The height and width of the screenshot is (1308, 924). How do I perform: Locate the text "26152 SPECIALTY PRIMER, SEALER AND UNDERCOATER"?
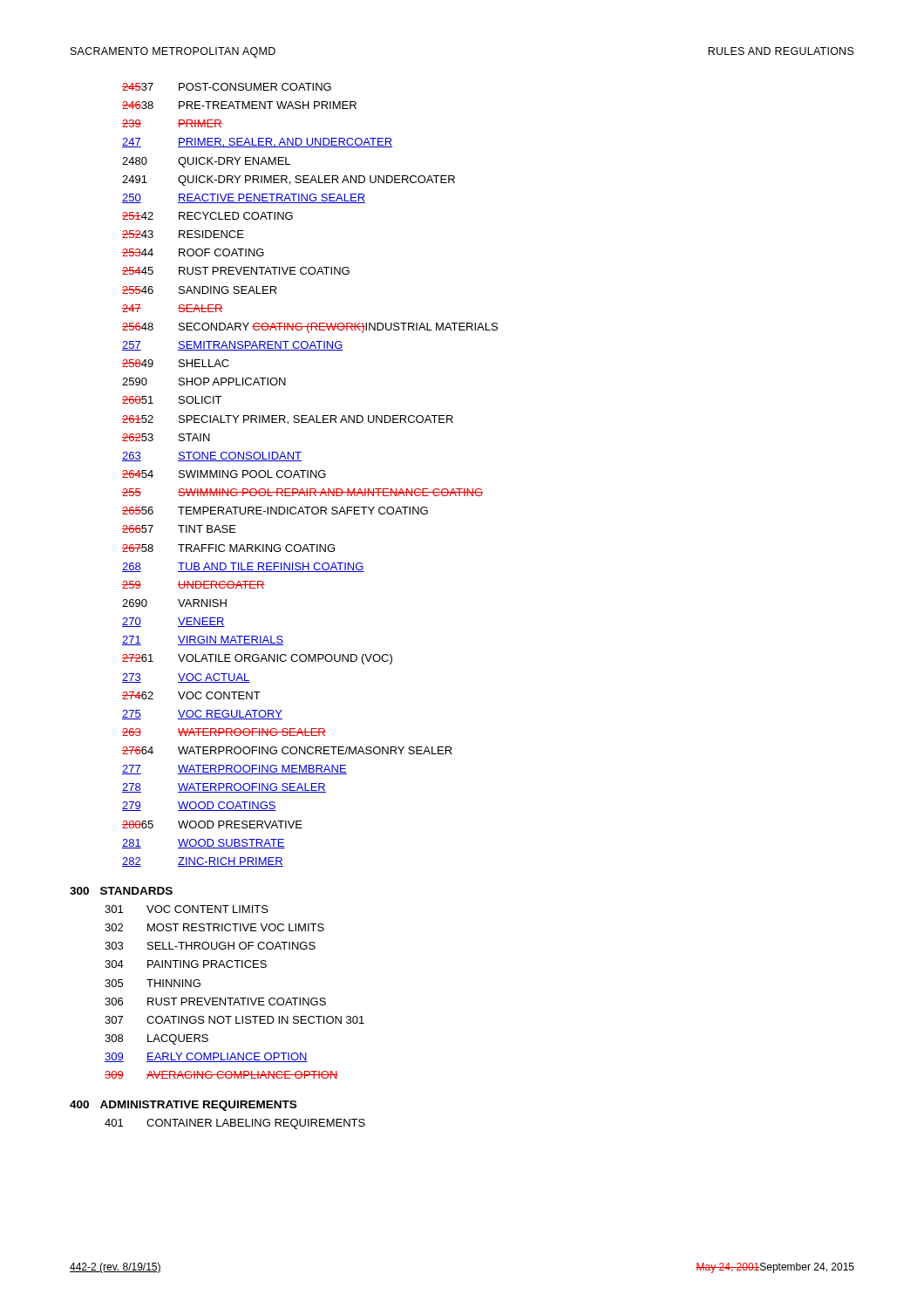[x=288, y=419]
